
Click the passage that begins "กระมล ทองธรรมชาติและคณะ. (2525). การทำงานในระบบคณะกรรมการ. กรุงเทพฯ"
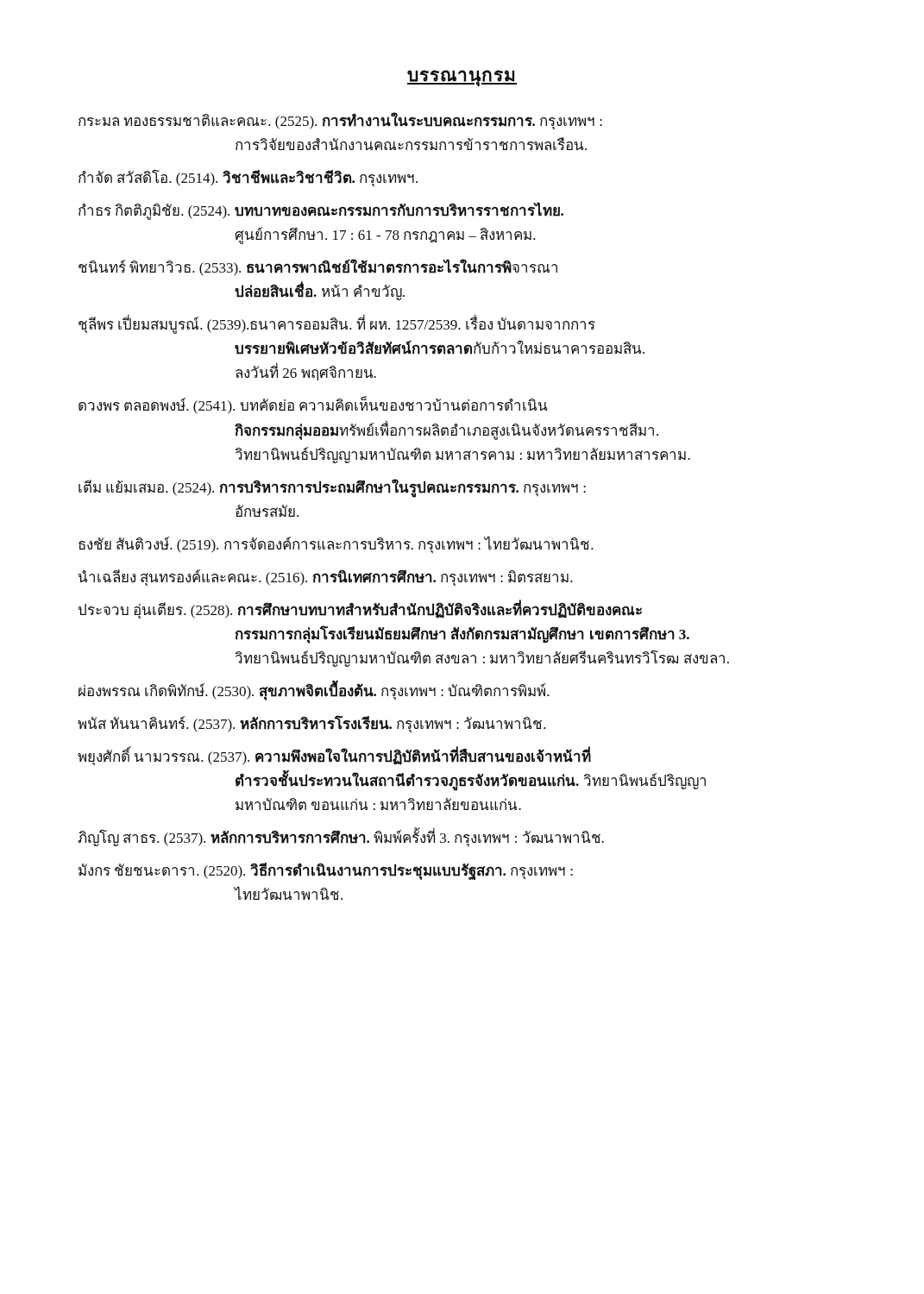[340, 133]
